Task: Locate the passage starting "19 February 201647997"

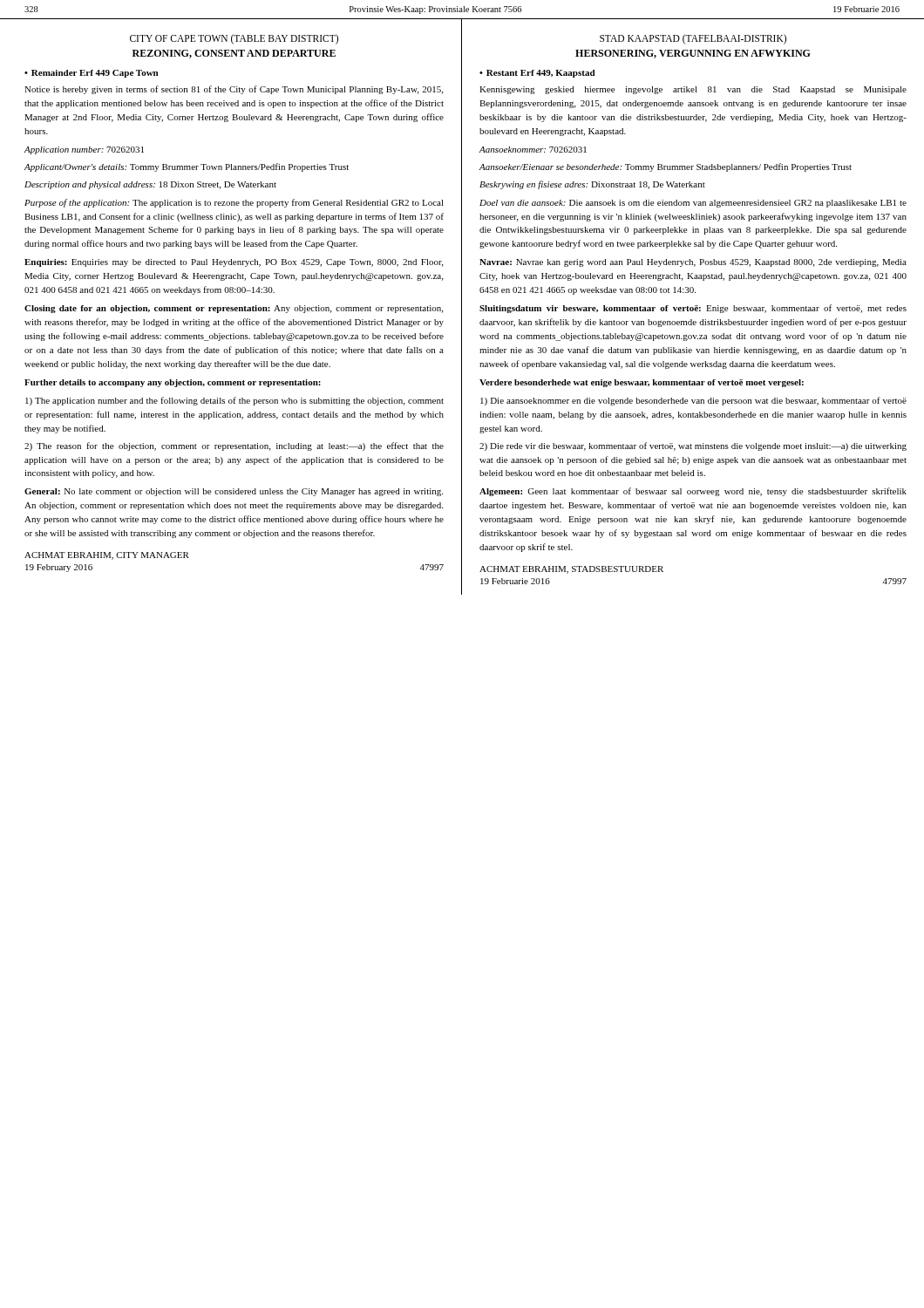Action: click(54, 568)
